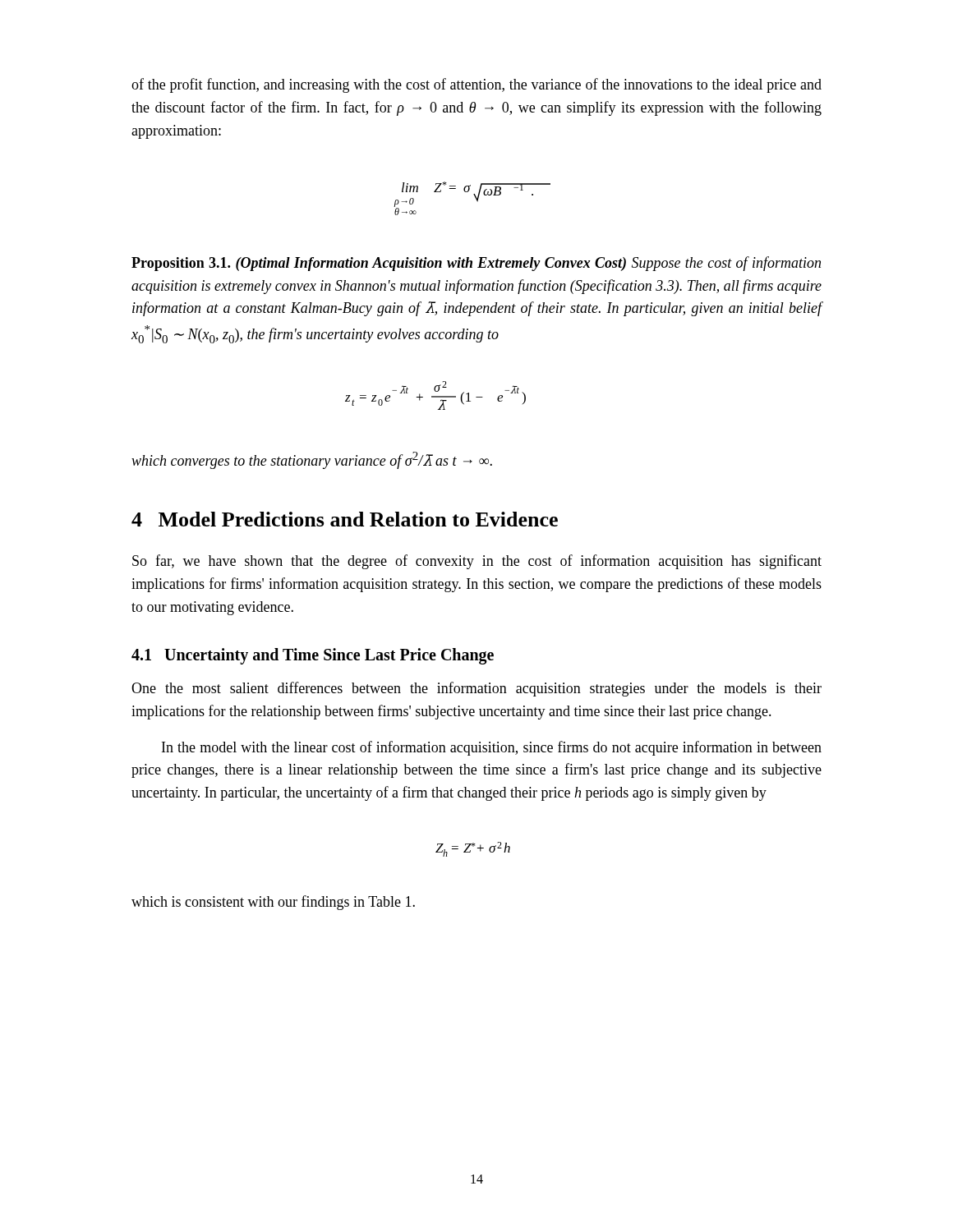This screenshot has width=953, height=1232.
Task: Where is the passage that starts "One the most salient differences between the"?
Action: [x=476, y=700]
